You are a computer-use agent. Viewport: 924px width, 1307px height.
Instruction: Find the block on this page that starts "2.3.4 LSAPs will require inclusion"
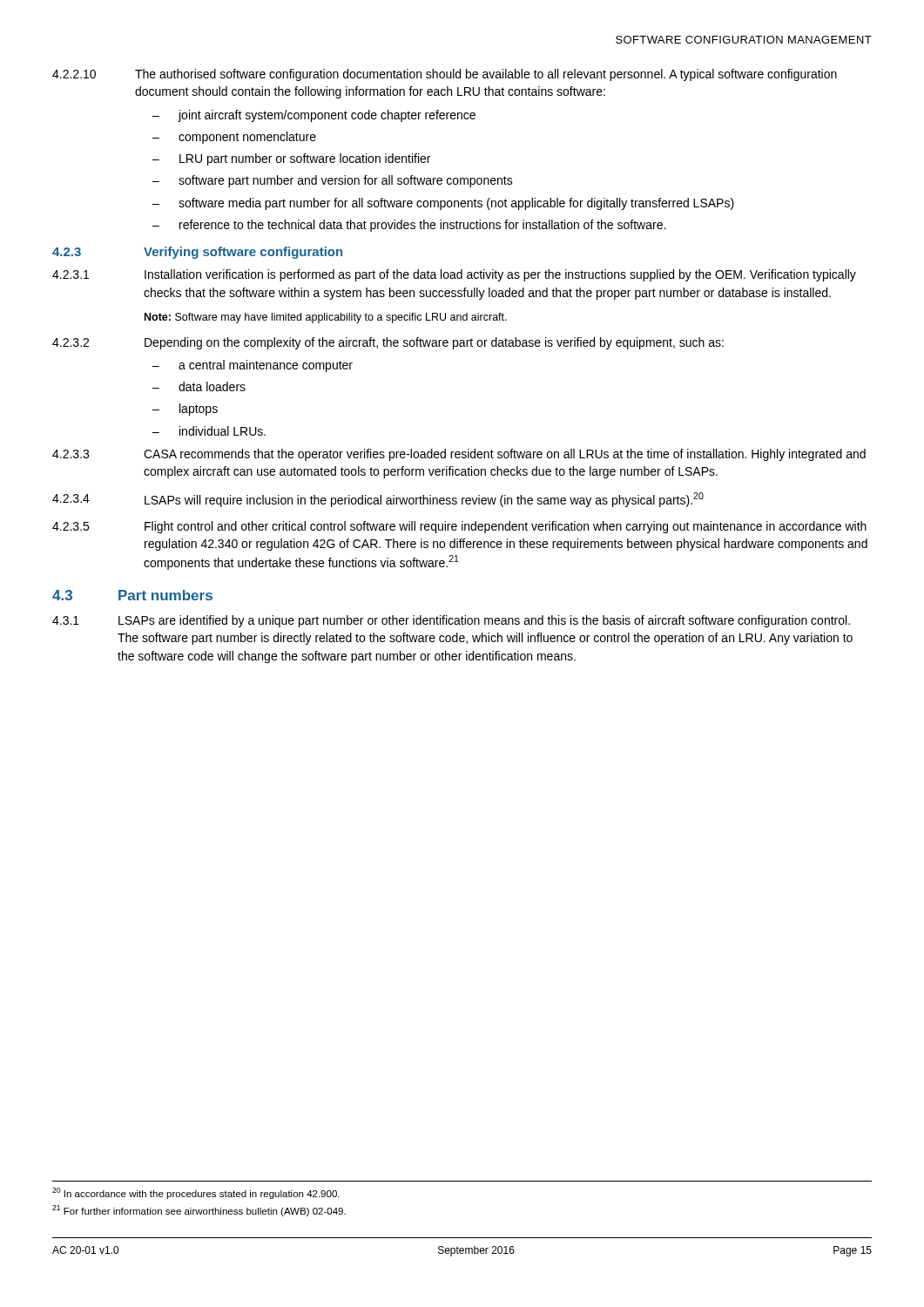coord(462,499)
